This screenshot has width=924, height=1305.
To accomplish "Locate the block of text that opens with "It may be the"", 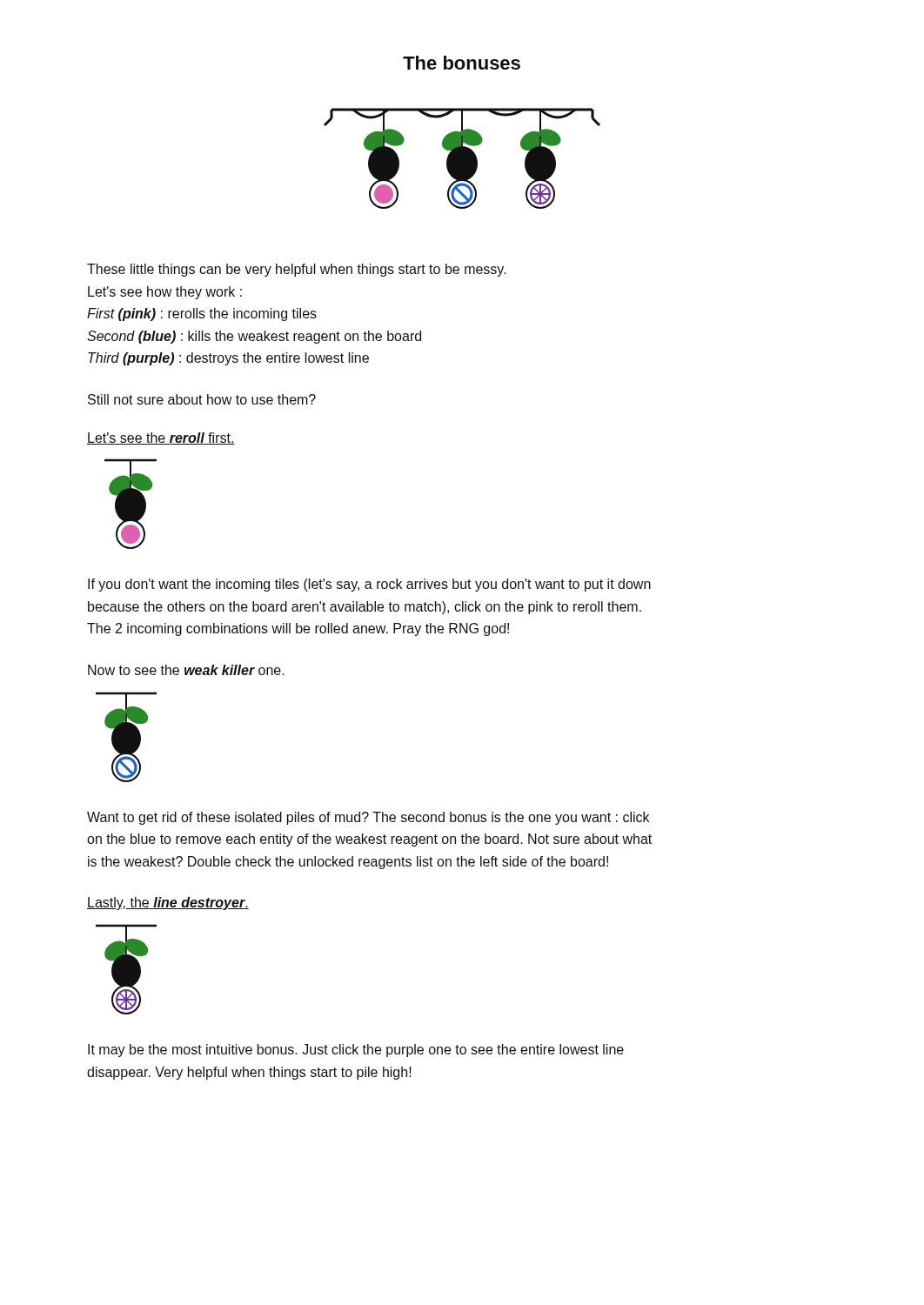I will pyautogui.click(x=462, y=1061).
